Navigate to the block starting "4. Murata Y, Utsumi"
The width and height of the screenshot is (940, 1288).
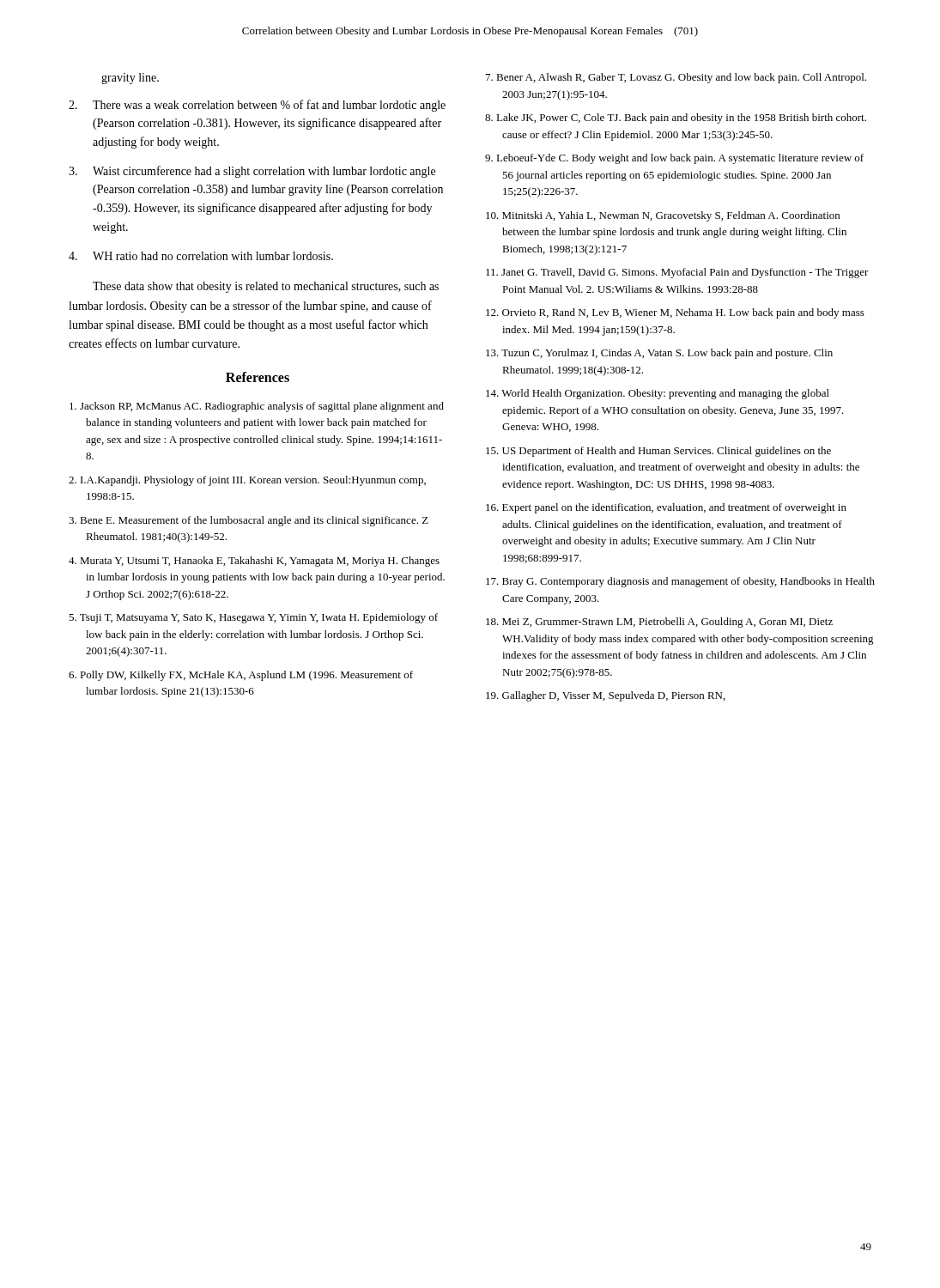257,577
